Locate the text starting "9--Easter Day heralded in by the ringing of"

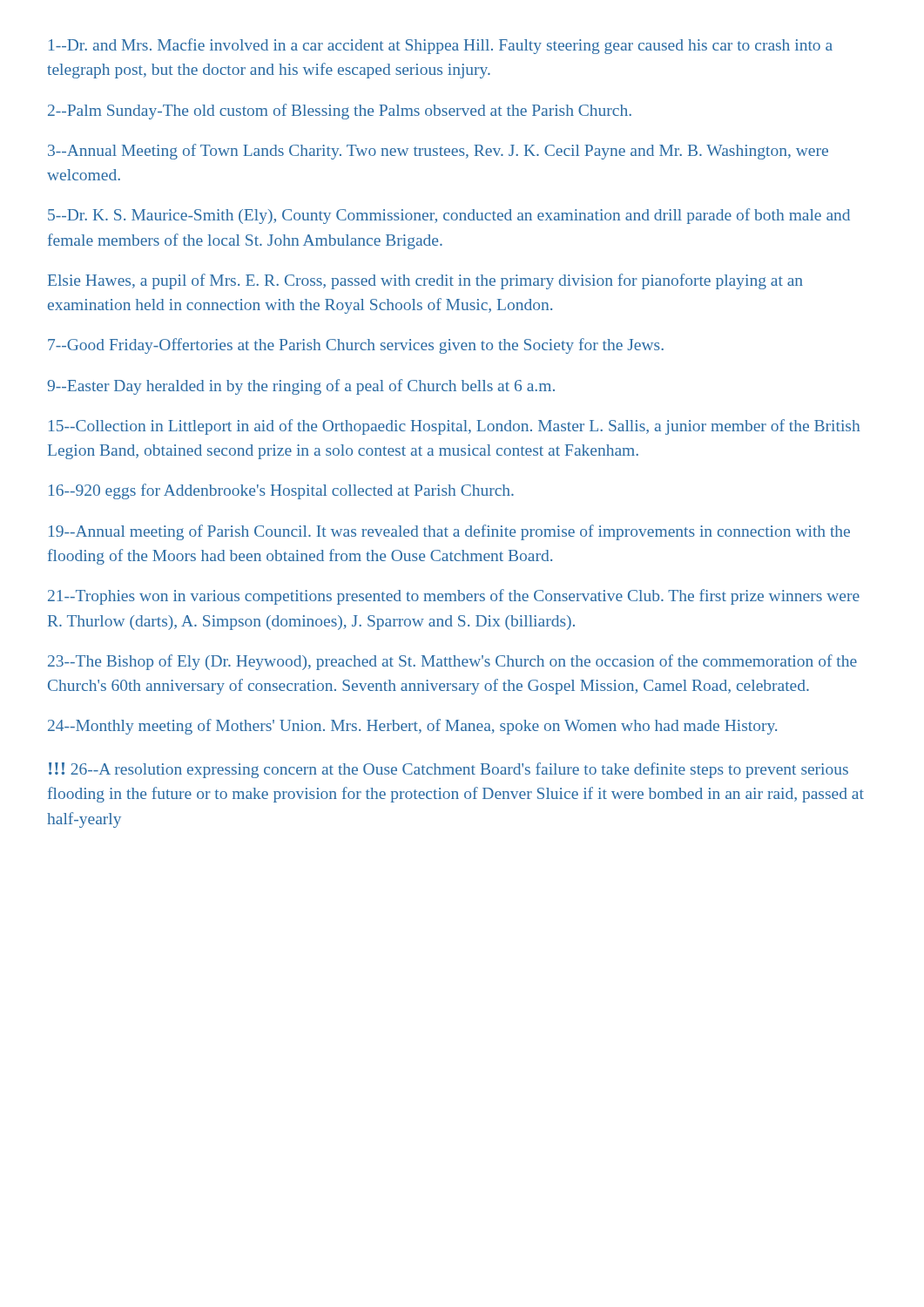pos(301,385)
